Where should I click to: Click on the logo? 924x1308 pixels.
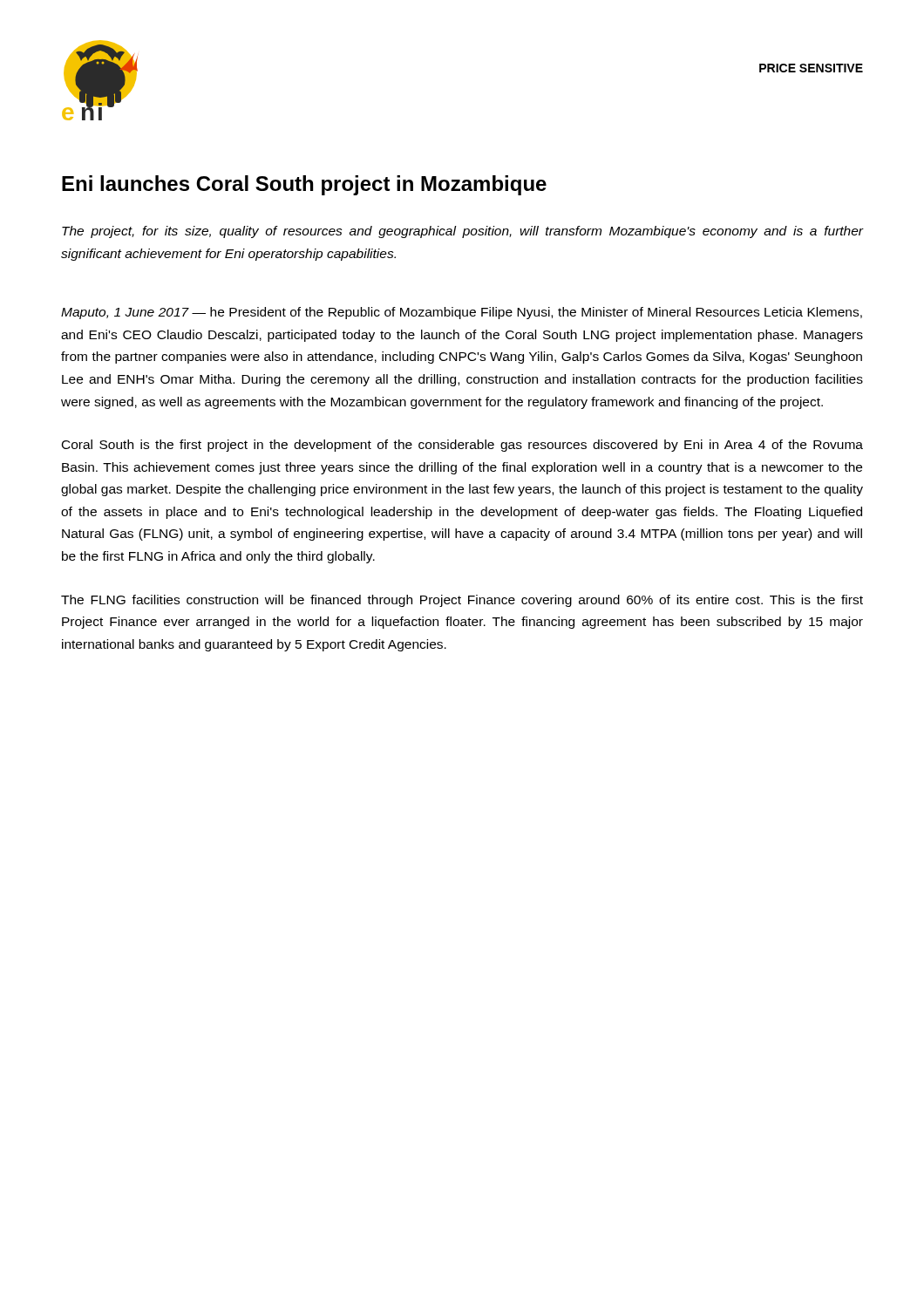pos(100,80)
